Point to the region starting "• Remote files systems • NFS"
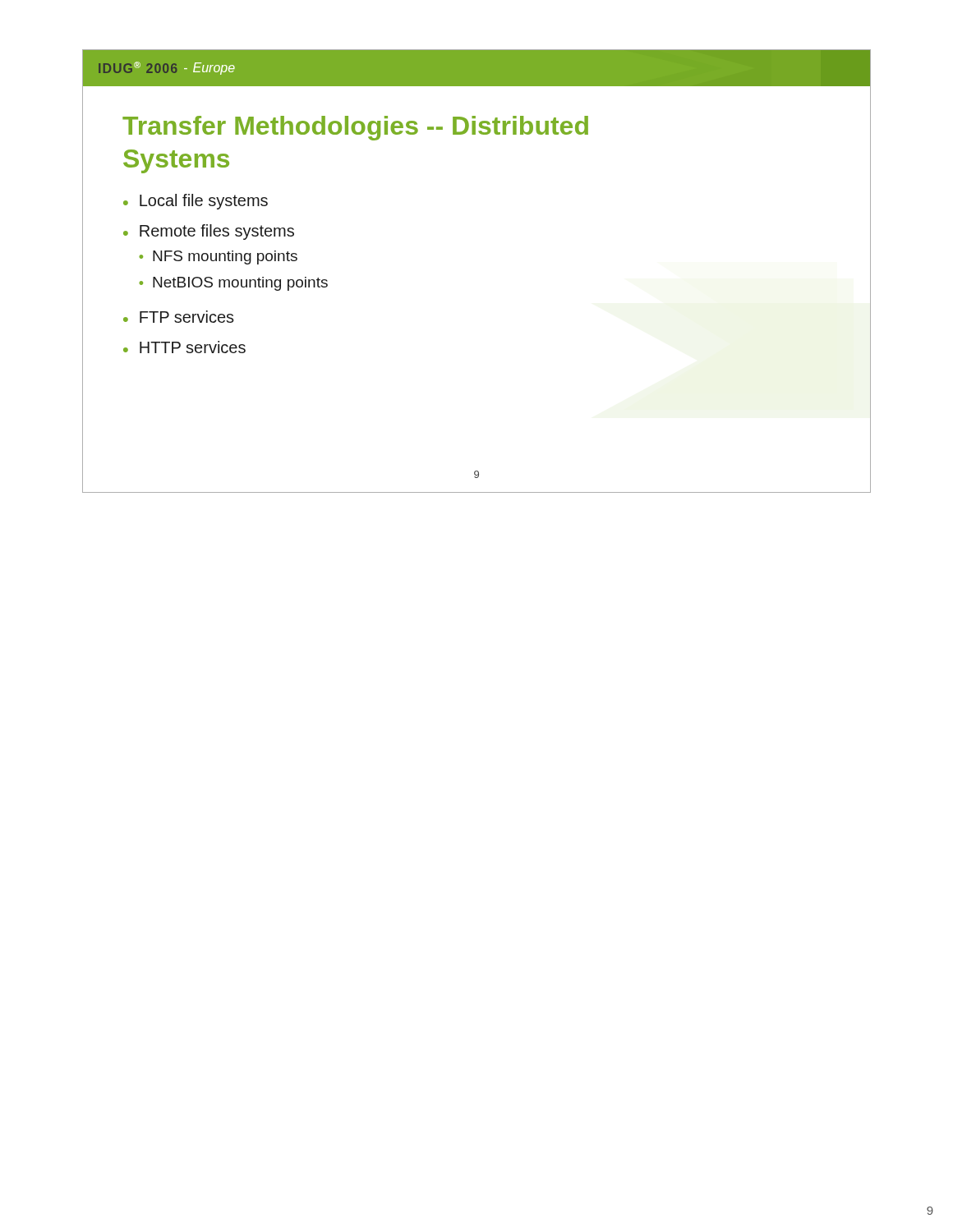The width and height of the screenshot is (953, 1232). [225, 261]
